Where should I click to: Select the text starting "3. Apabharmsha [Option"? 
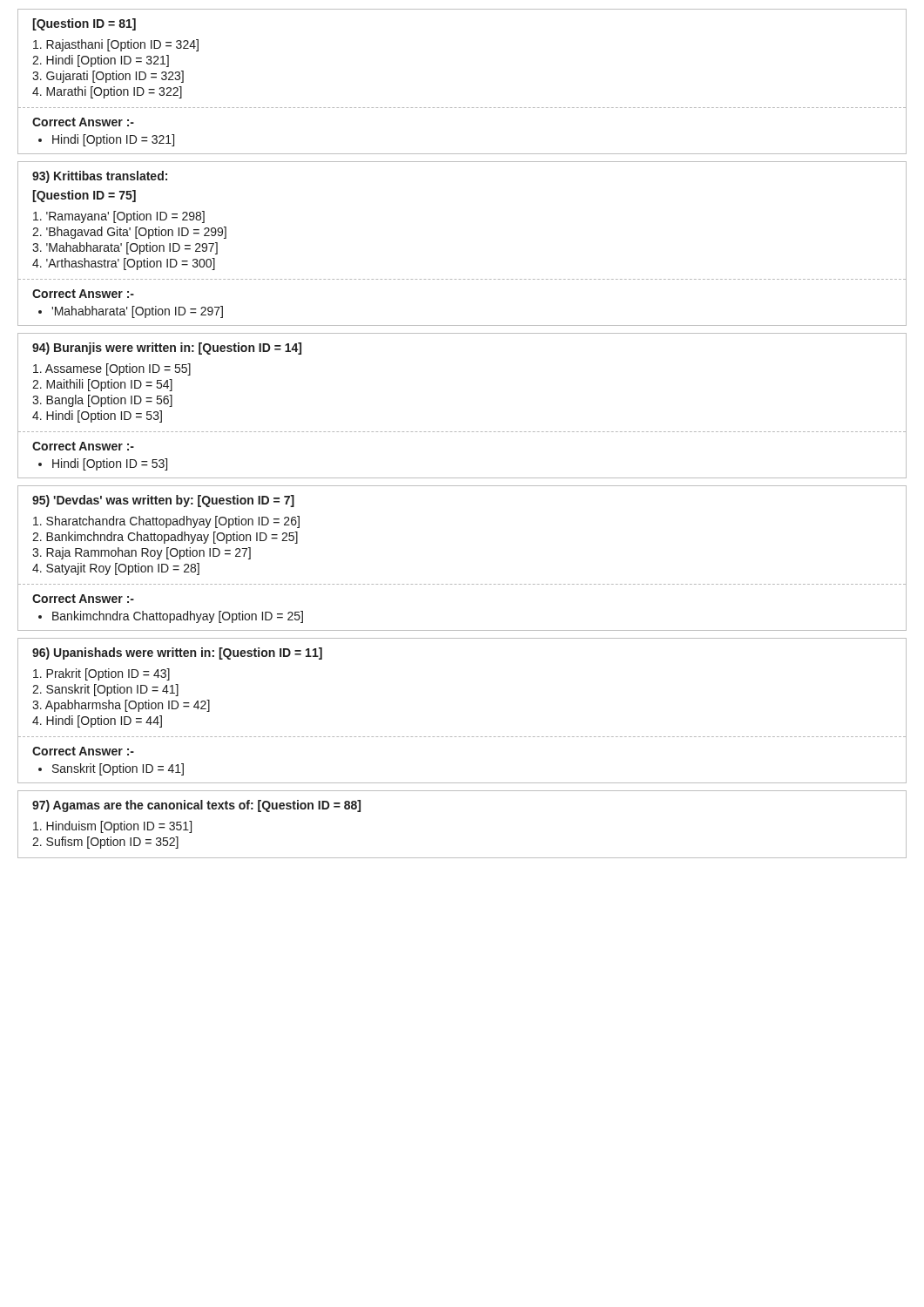121,706
